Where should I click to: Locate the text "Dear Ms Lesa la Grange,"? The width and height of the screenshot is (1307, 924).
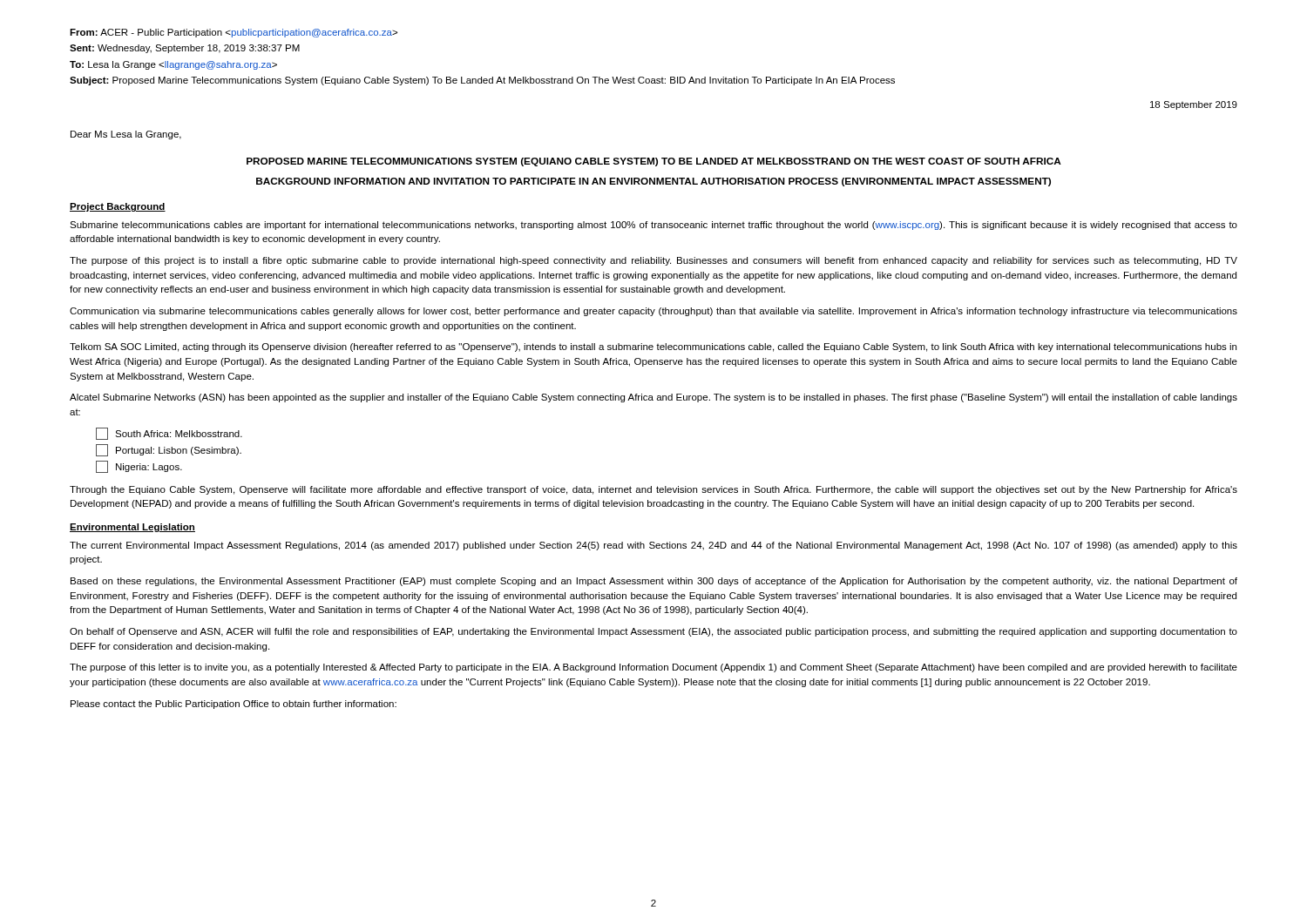[x=126, y=134]
